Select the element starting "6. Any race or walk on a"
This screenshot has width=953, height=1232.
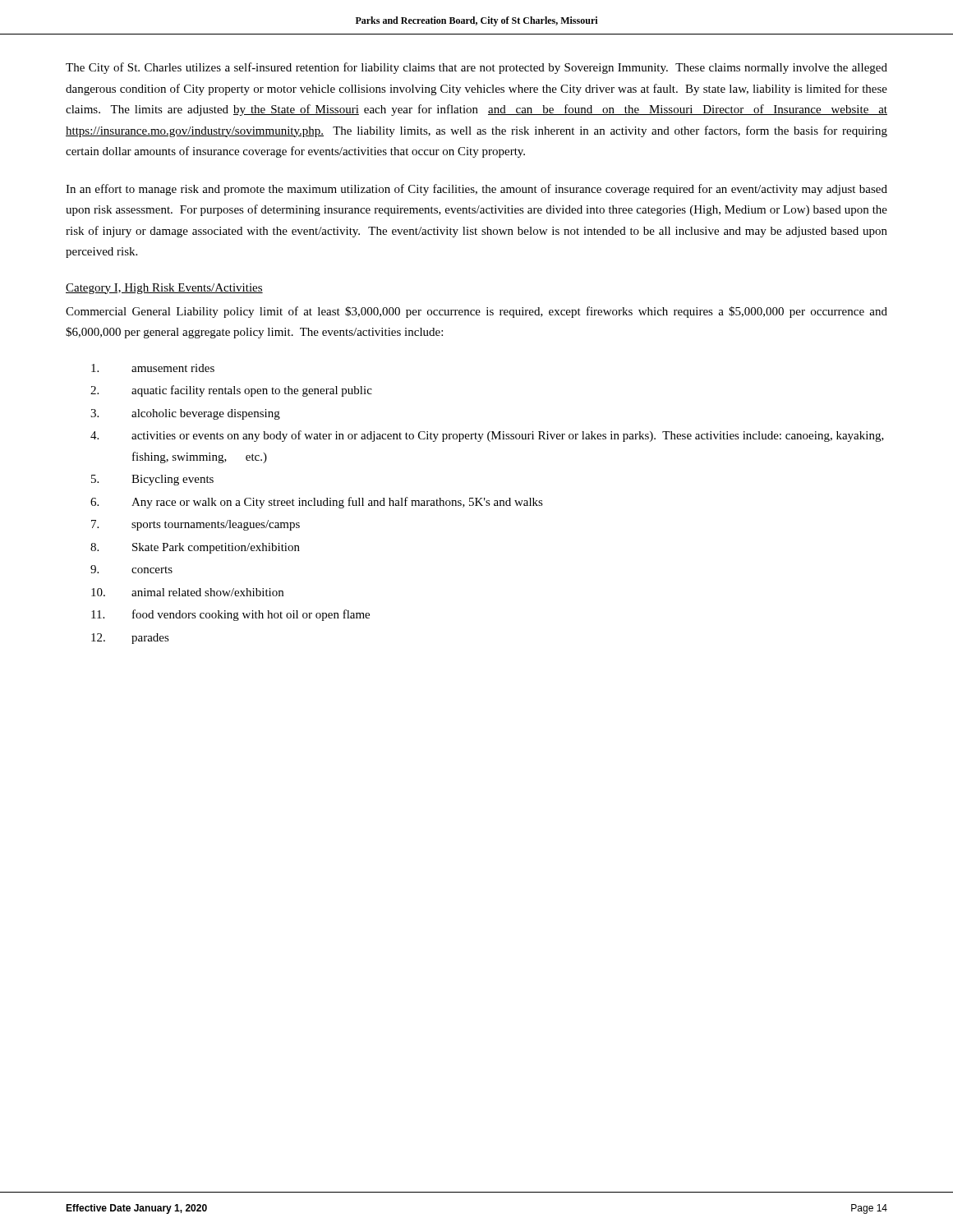pos(489,502)
